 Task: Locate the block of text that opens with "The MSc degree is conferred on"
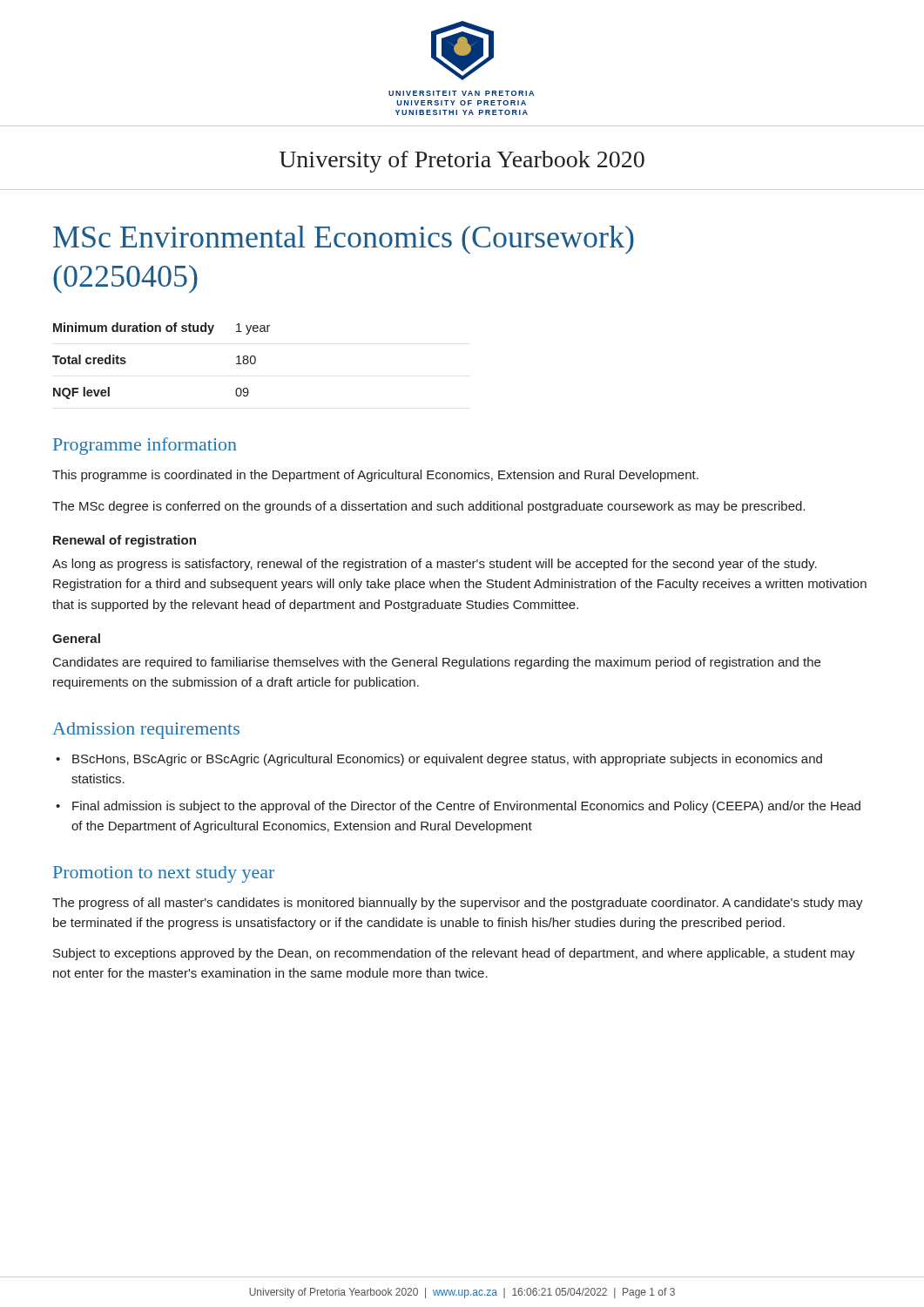pyautogui.click(x=462, y=506)
